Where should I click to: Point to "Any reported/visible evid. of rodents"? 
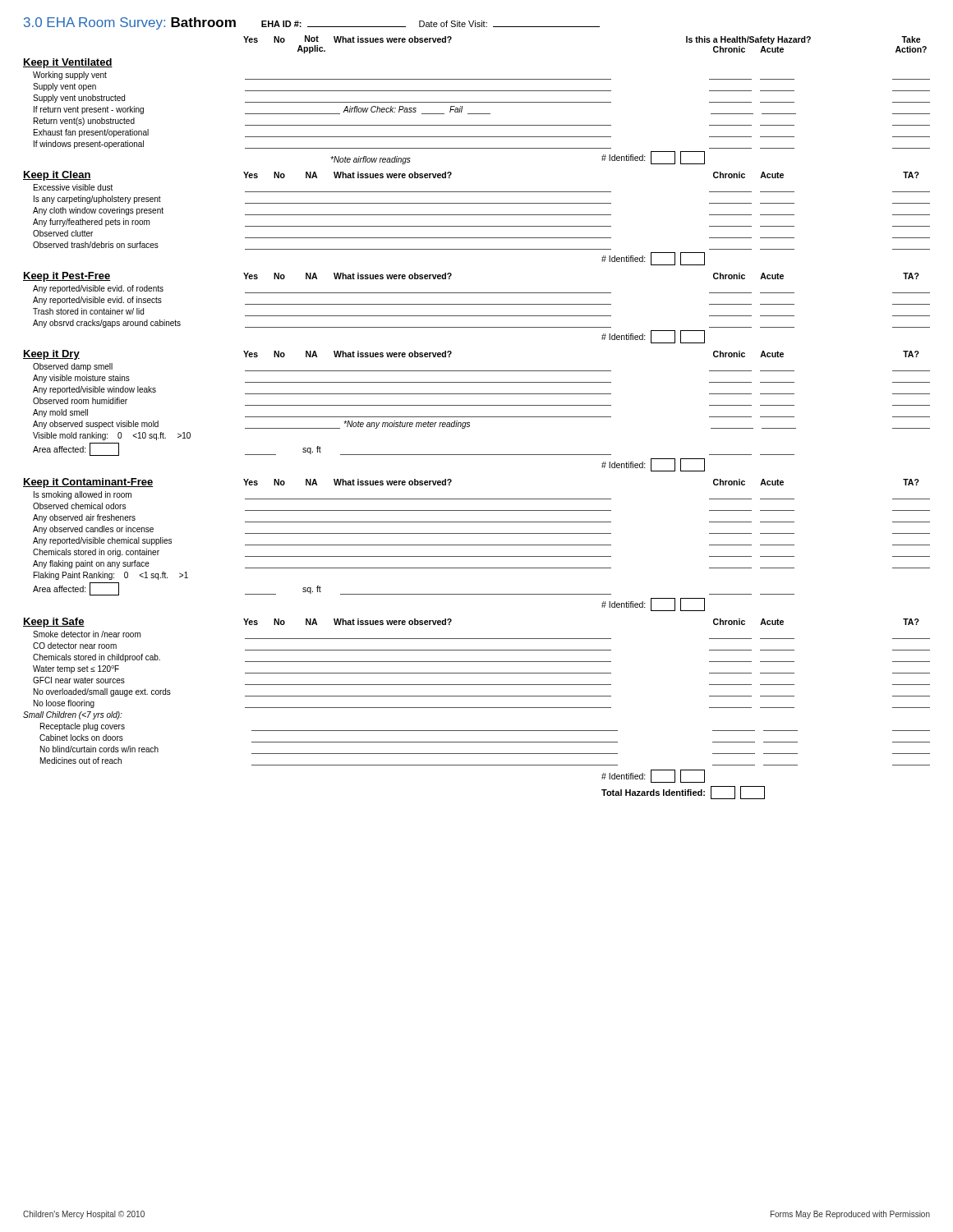coord(476,288)
